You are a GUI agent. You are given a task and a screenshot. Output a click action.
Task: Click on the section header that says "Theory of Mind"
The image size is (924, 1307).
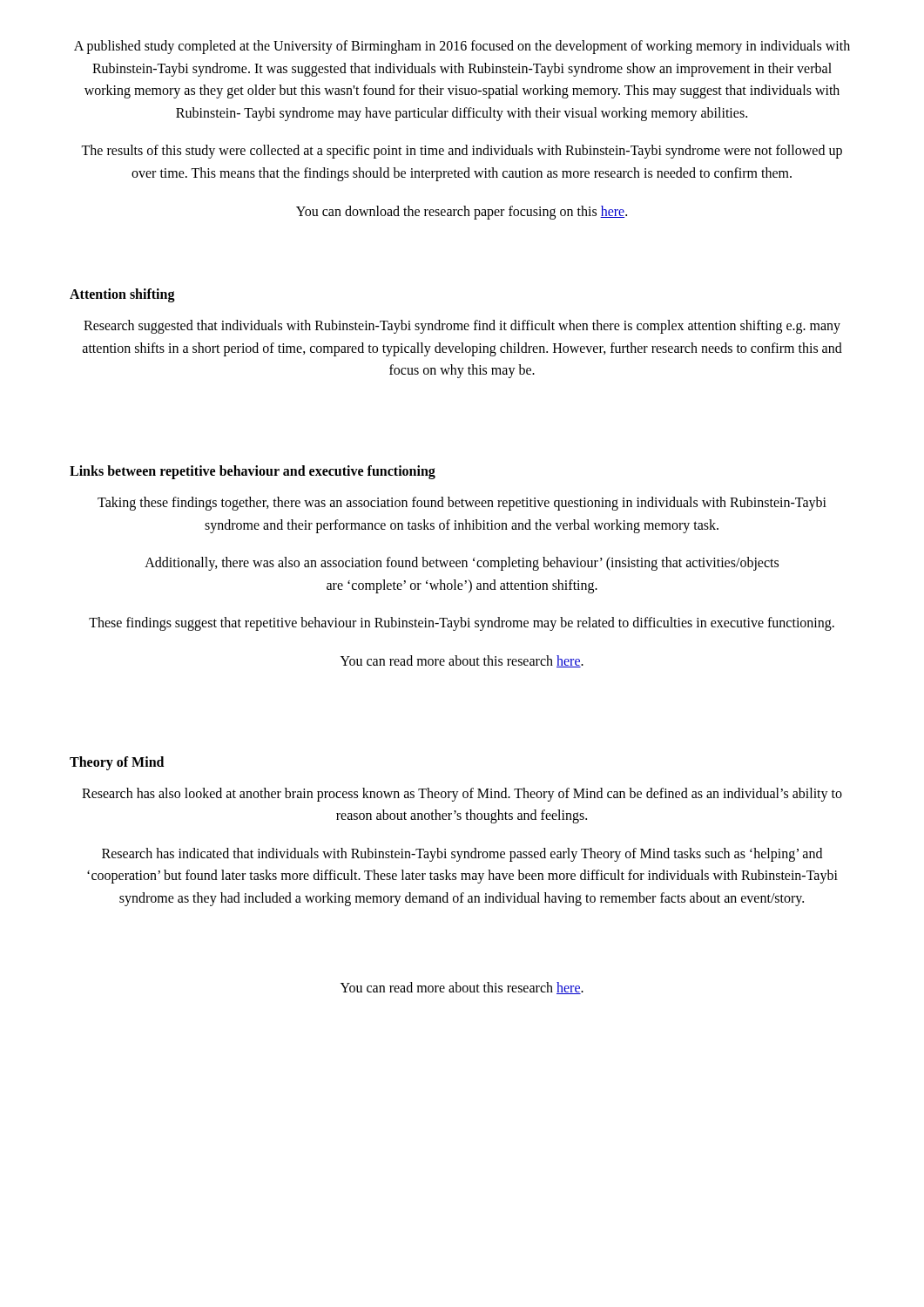click(x=117, y=762)
